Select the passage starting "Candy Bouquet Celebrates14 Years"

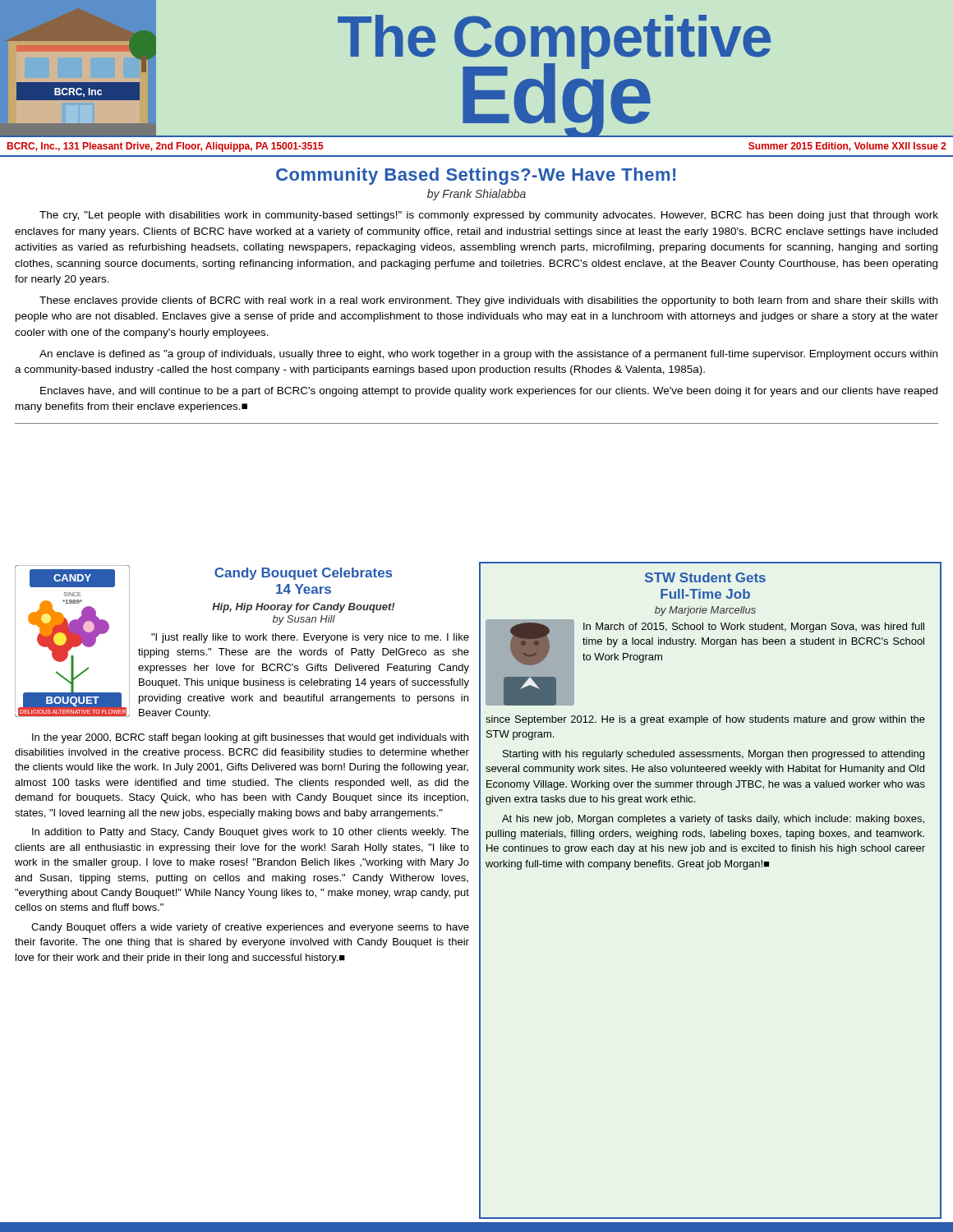tap(303, 581)
